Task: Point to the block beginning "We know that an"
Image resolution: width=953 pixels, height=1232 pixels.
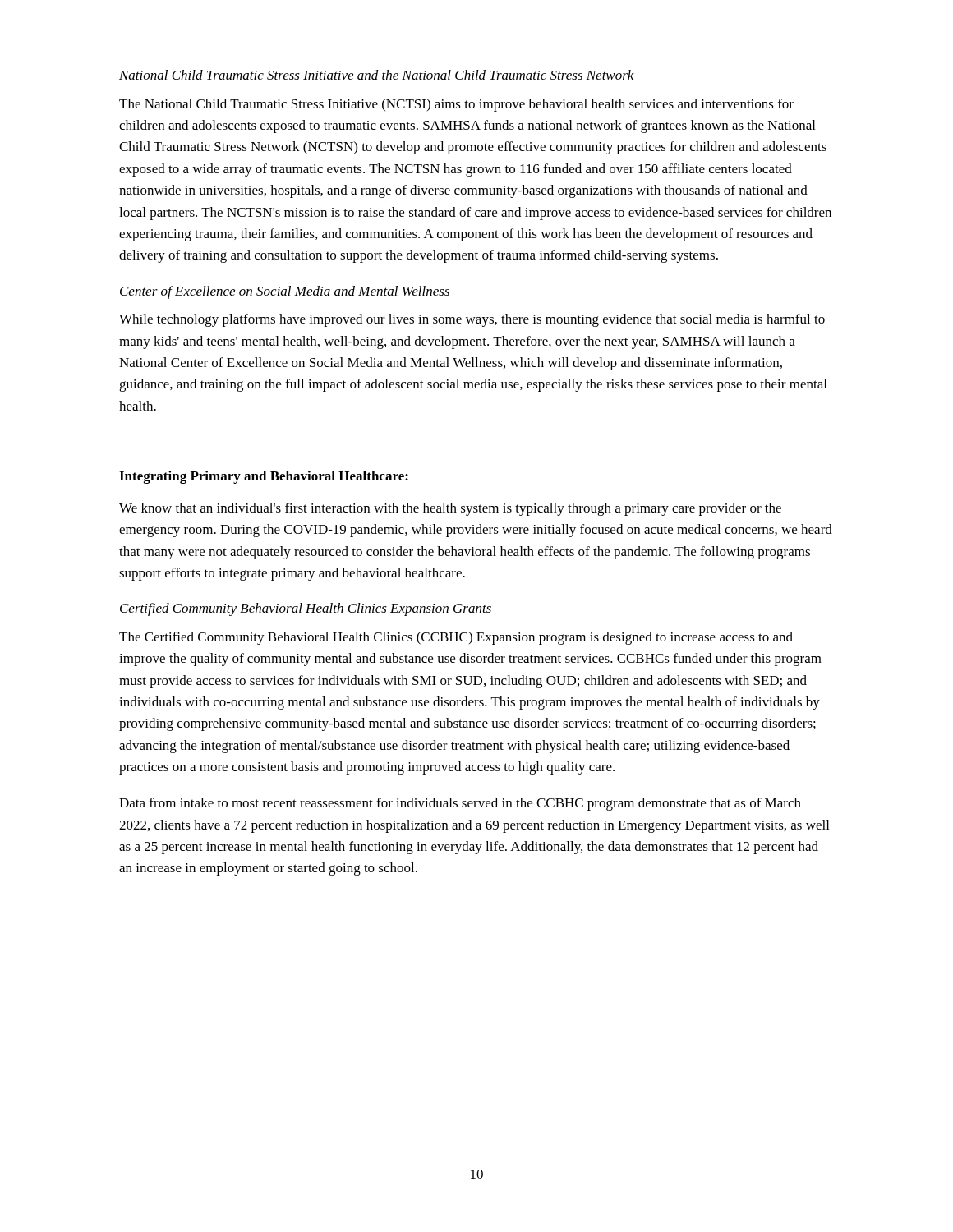Action: [476, 540]
